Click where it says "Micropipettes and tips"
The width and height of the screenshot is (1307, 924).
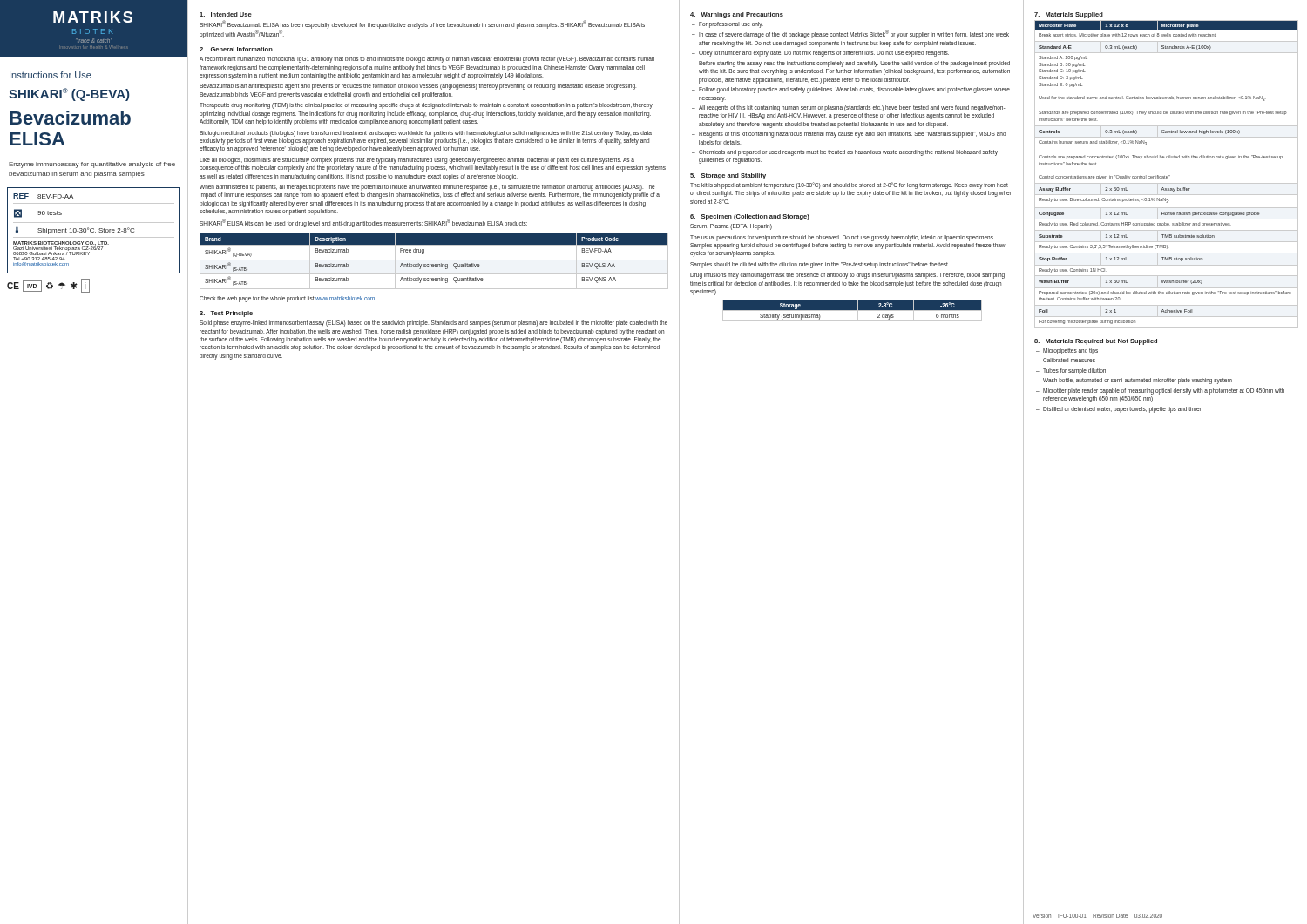tap(1071, 351)
